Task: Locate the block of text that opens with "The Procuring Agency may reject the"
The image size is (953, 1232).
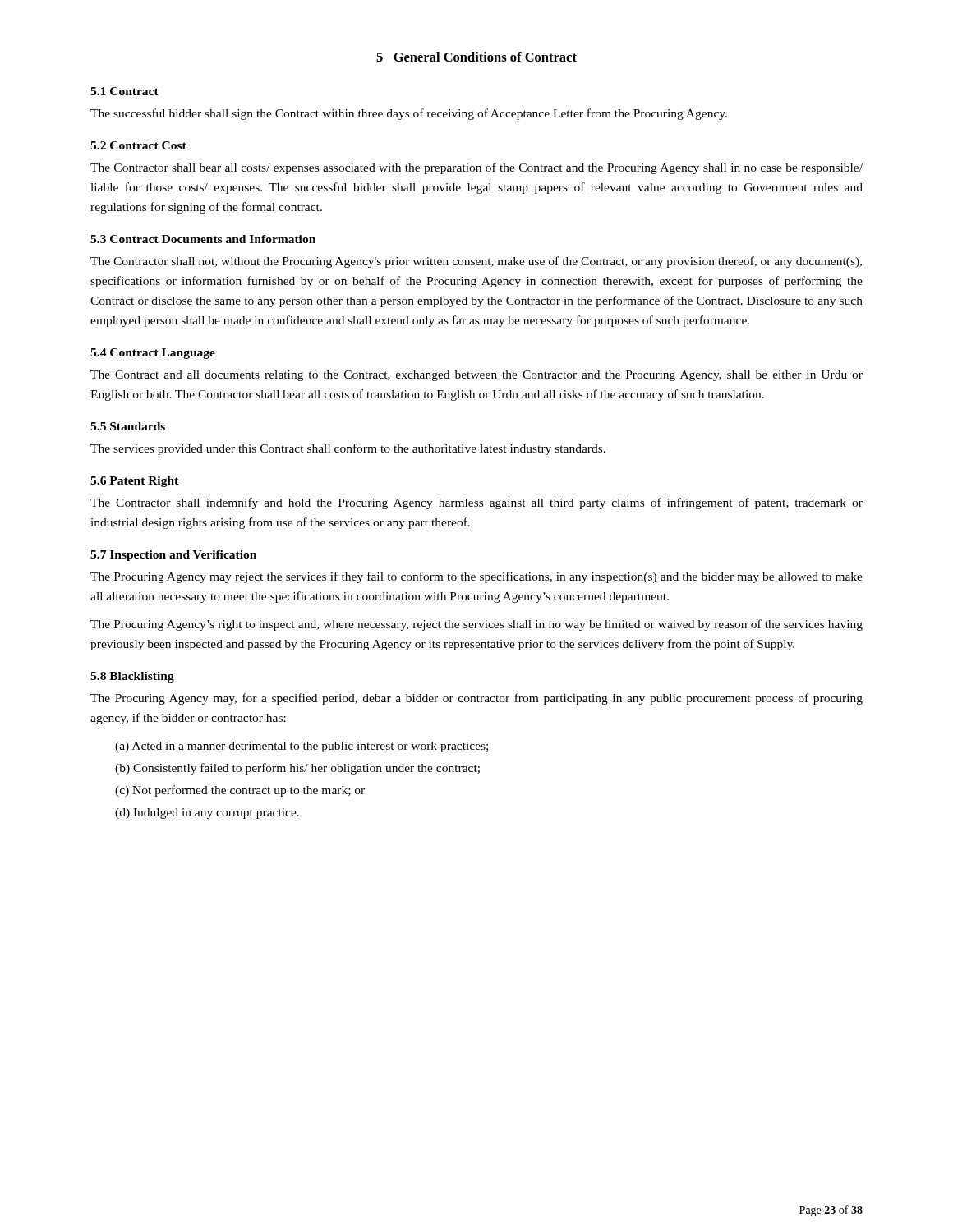Action: 476,586
